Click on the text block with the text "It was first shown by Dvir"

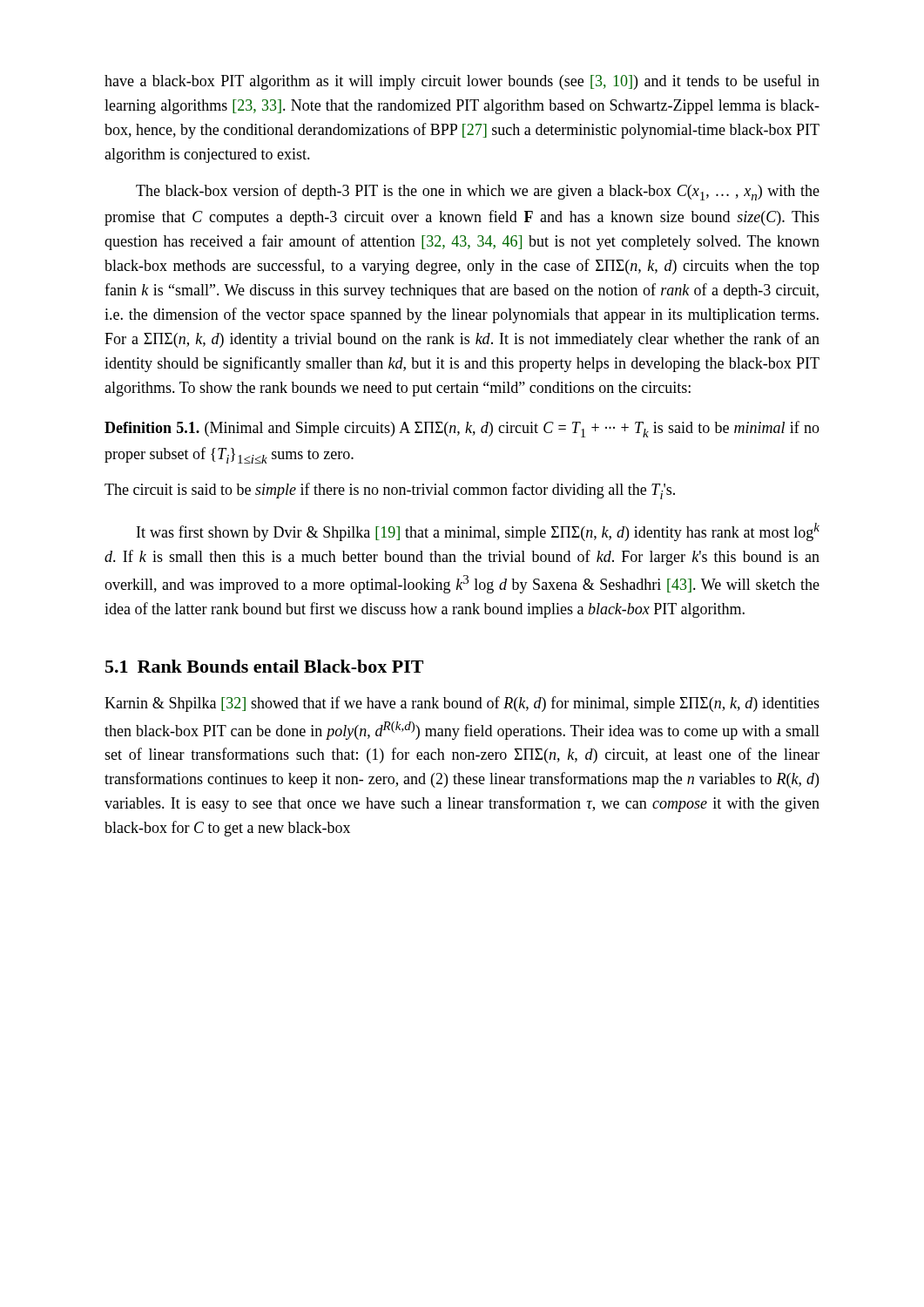(462, 569)
